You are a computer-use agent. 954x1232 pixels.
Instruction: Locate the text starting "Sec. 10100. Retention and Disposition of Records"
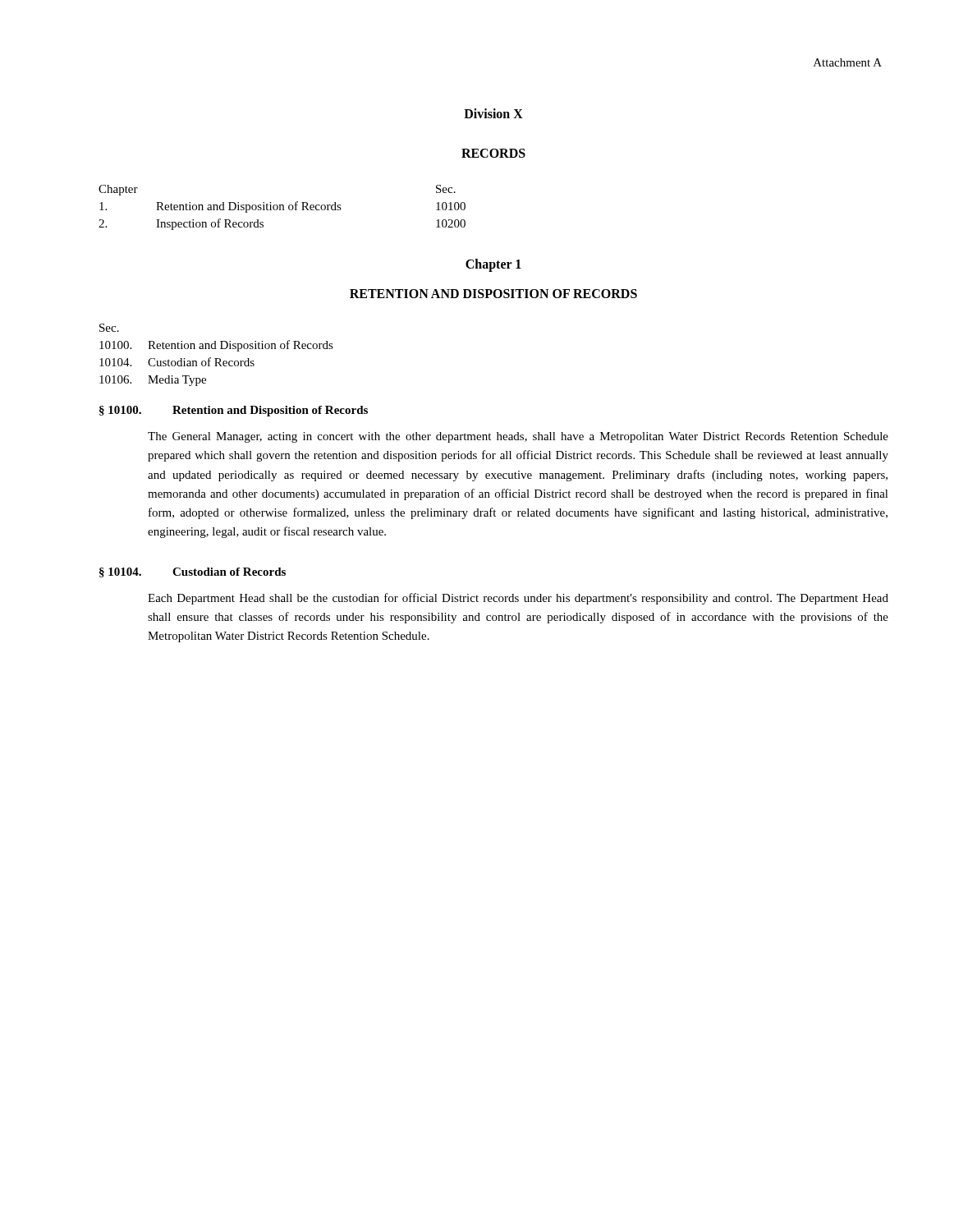pyautogui.click(x=287, y=354)
